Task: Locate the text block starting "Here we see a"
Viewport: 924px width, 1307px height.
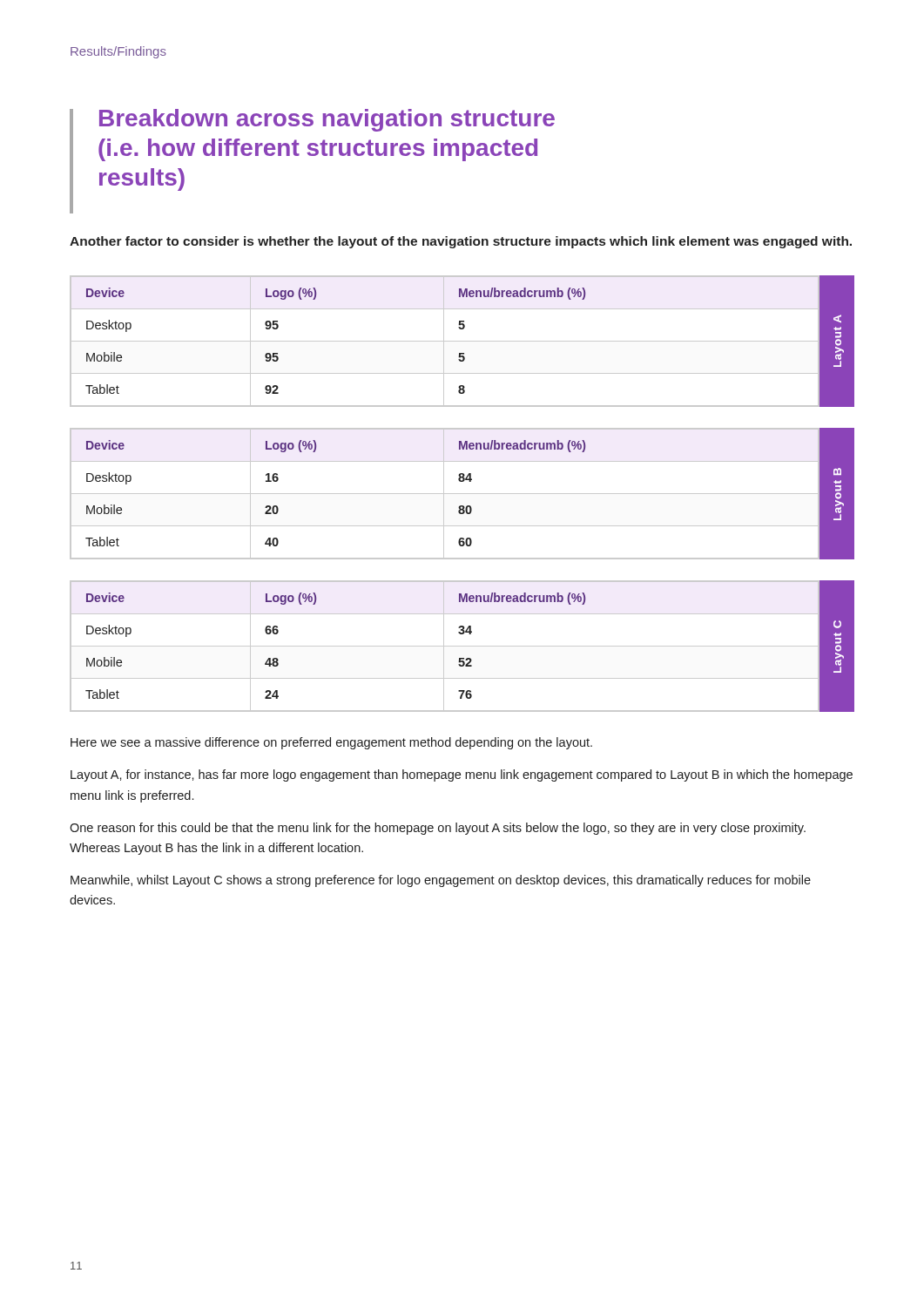Action: click(x=462, y=743)
